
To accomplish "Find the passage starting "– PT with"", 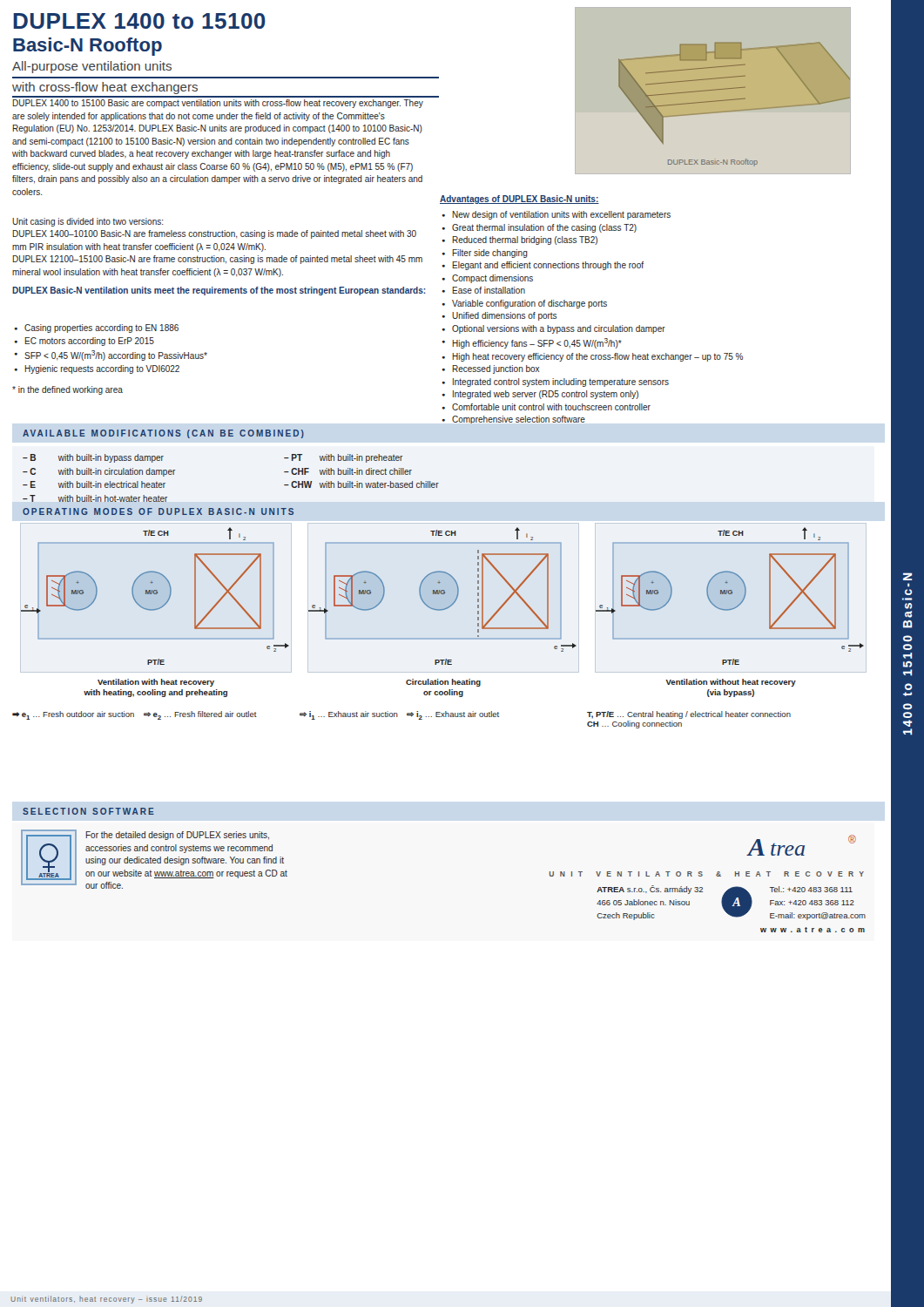I will (343, 458).
